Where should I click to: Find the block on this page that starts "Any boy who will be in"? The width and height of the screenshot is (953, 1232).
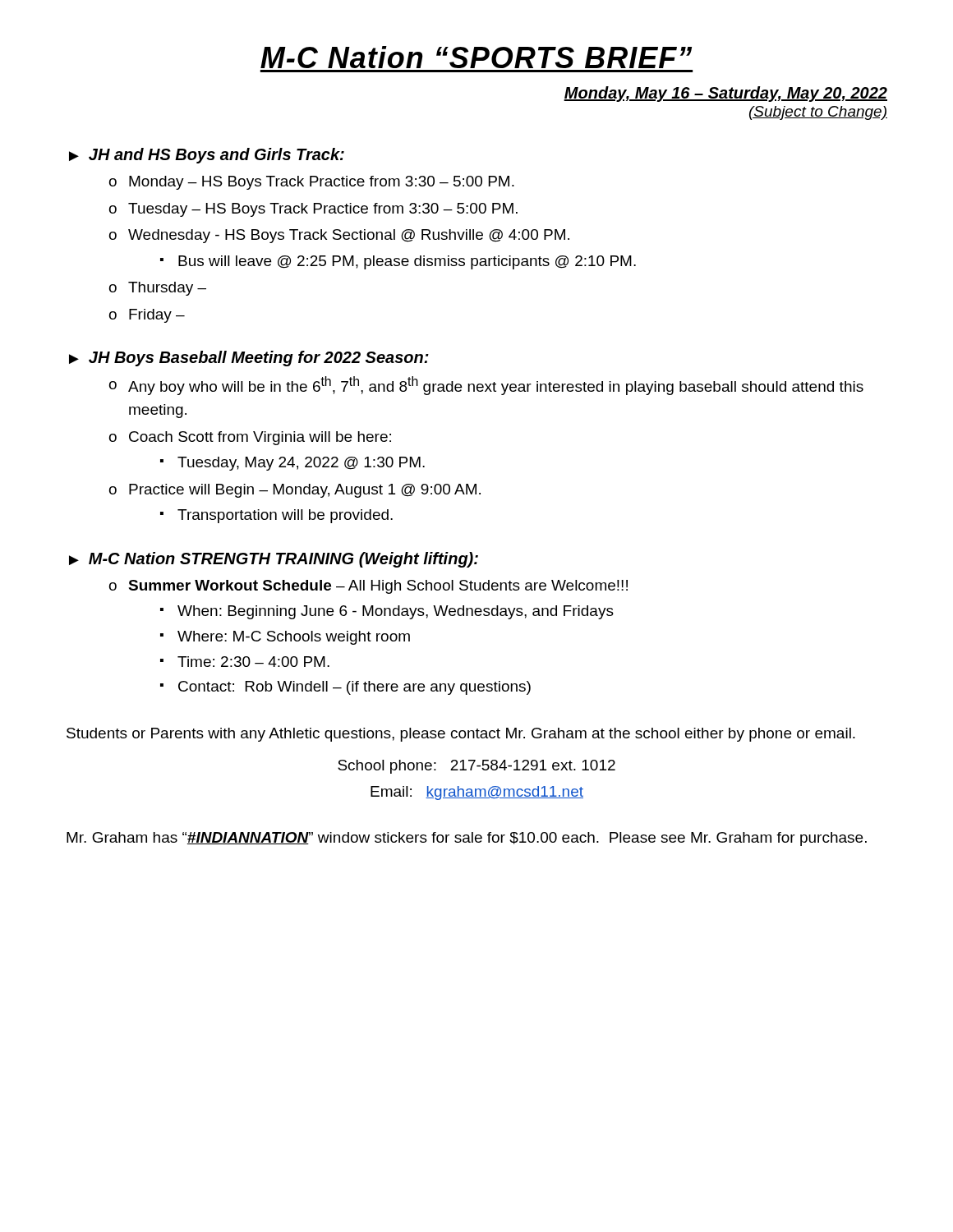[496, 396]
